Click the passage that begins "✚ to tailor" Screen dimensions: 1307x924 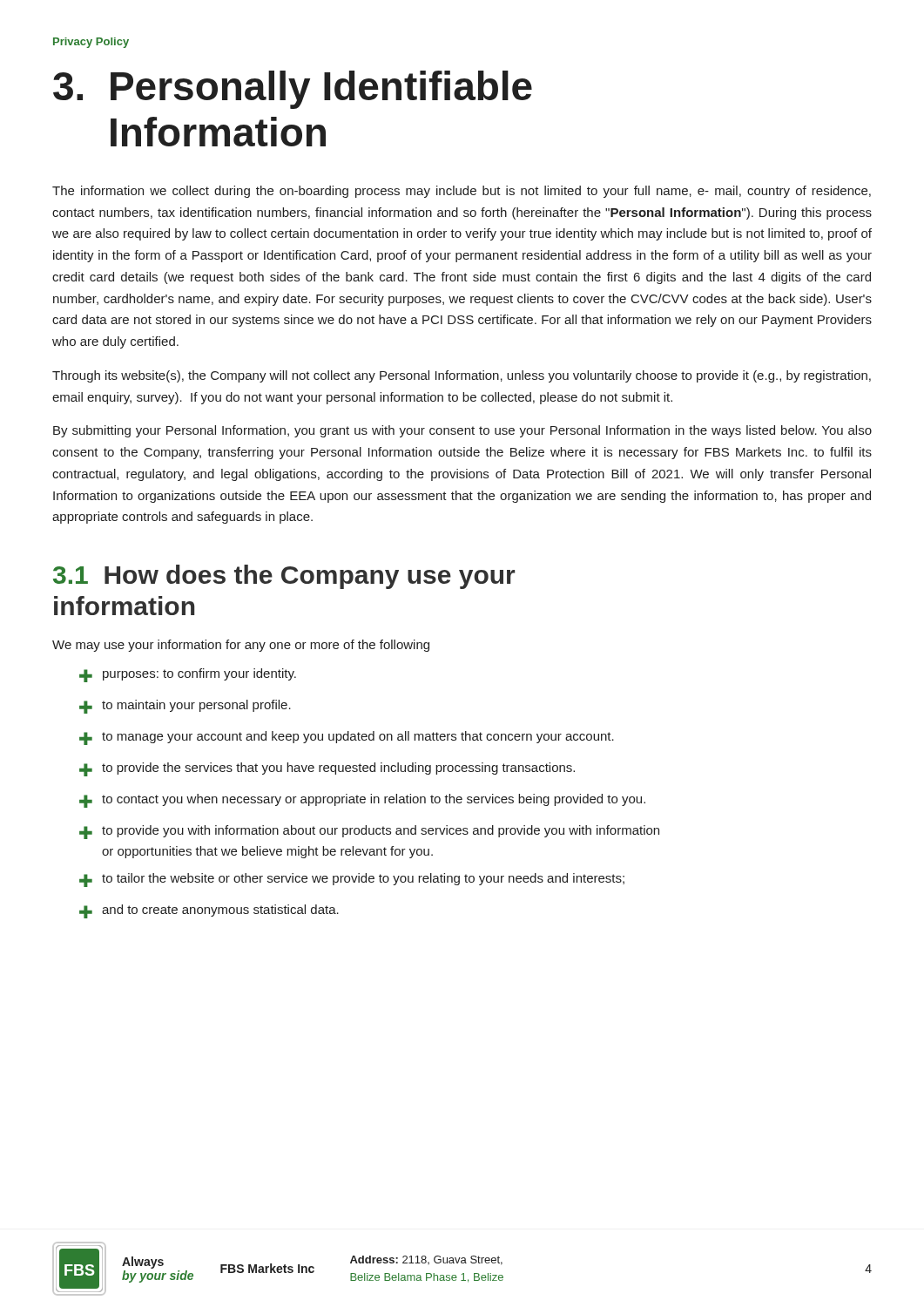pos(475,880)
